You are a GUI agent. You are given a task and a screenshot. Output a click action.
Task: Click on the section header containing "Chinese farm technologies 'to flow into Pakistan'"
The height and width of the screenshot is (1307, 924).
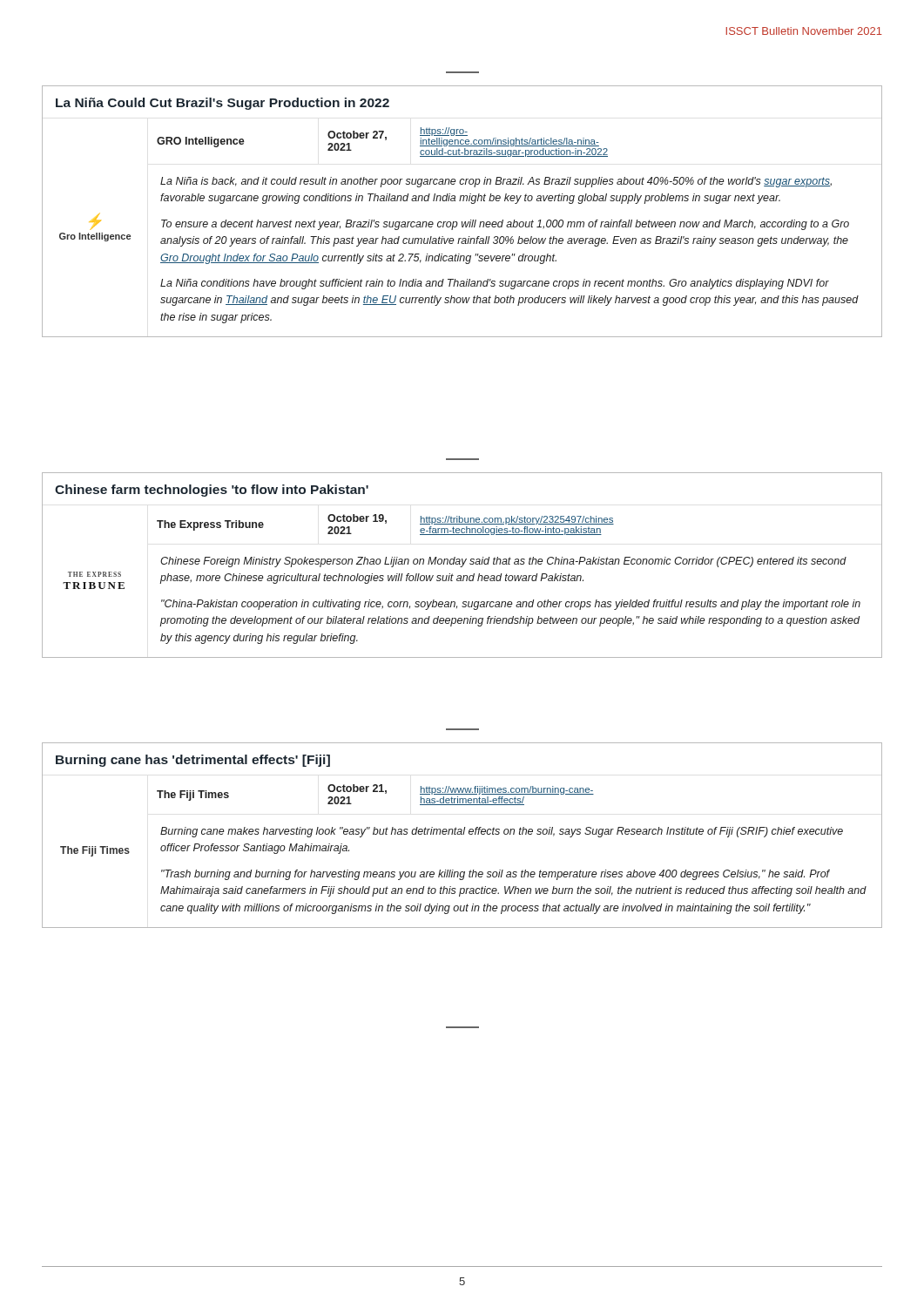coord(212,489)
